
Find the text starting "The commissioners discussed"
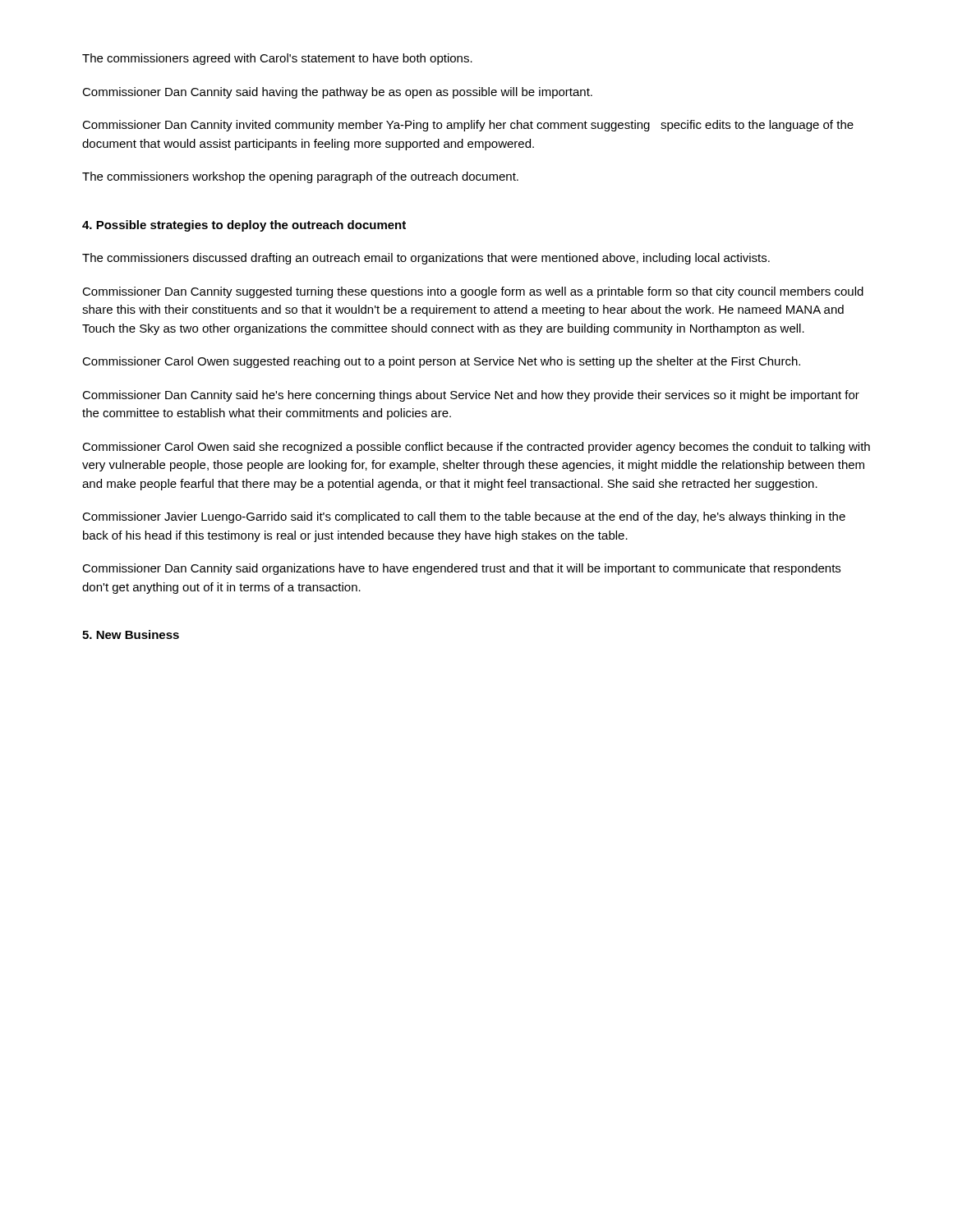pos(426,257)
